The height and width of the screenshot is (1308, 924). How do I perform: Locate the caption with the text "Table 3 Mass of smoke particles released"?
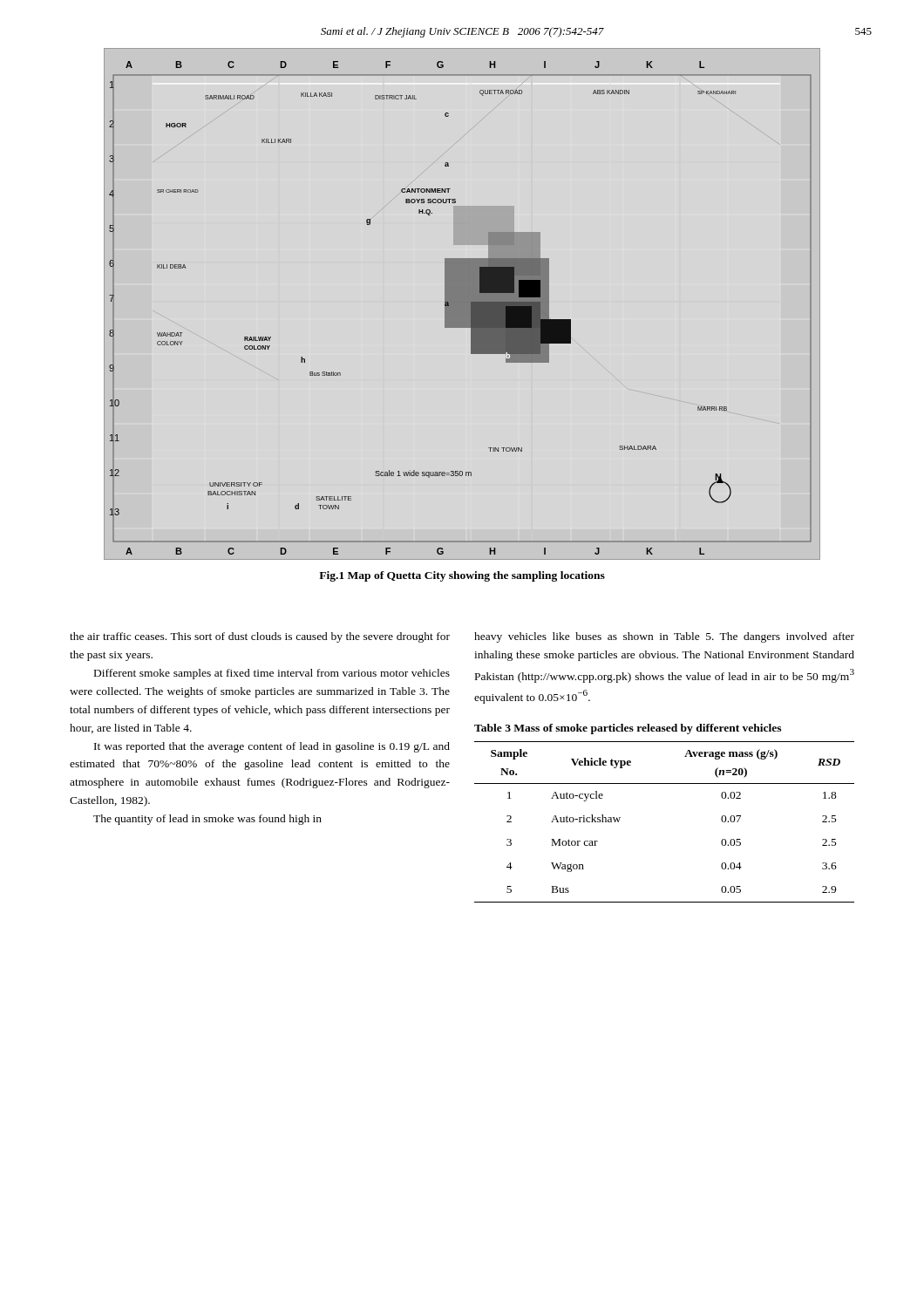628,727
